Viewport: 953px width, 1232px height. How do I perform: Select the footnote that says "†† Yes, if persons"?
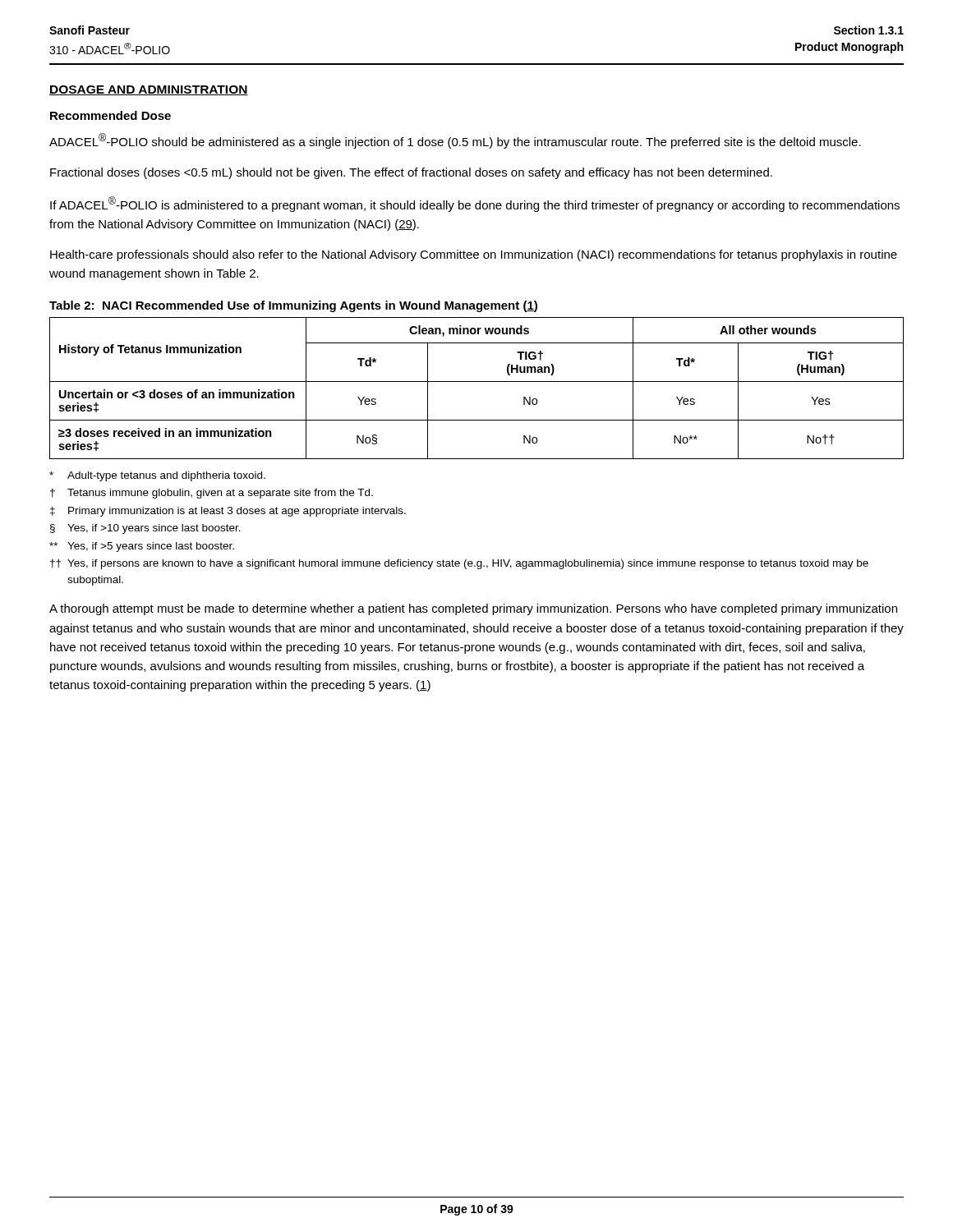(x=476, y=572)
